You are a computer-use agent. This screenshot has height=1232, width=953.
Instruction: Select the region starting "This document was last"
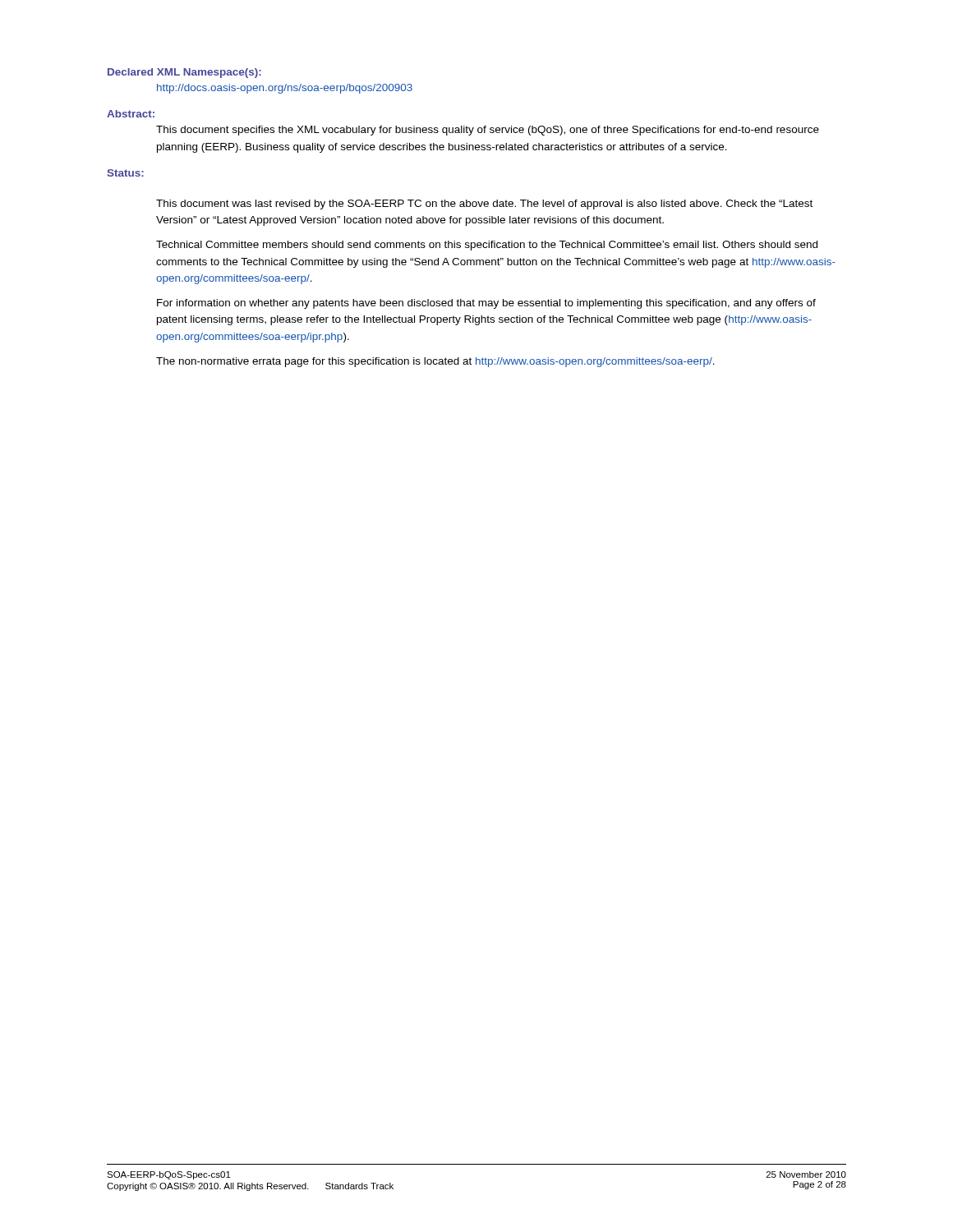(484, 205)
